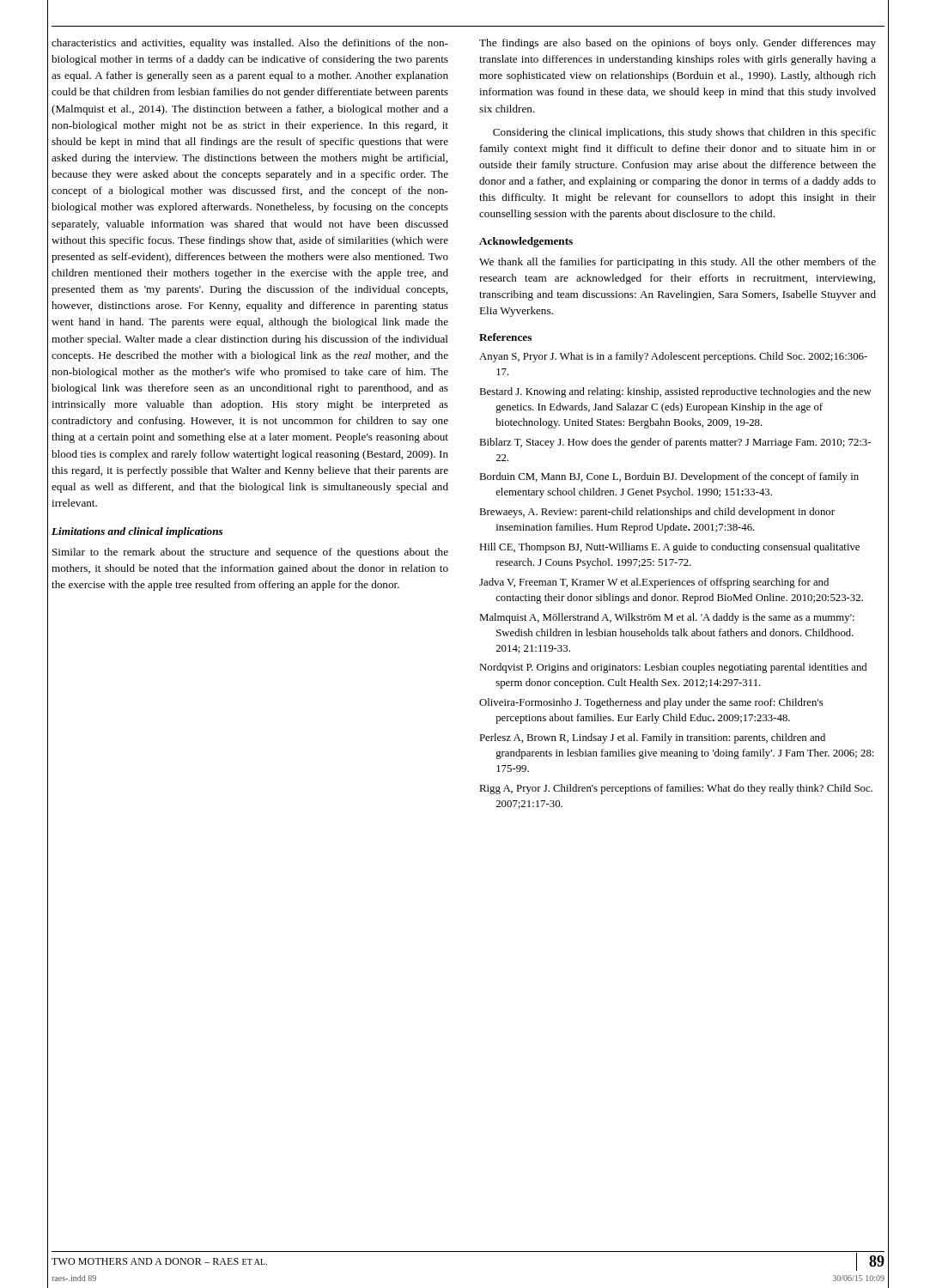Where is the passage that starts "Anyan S, Pryor J."?
Image resolution: width=936 pixels, height=1288 pixels.
pos(678,365)
